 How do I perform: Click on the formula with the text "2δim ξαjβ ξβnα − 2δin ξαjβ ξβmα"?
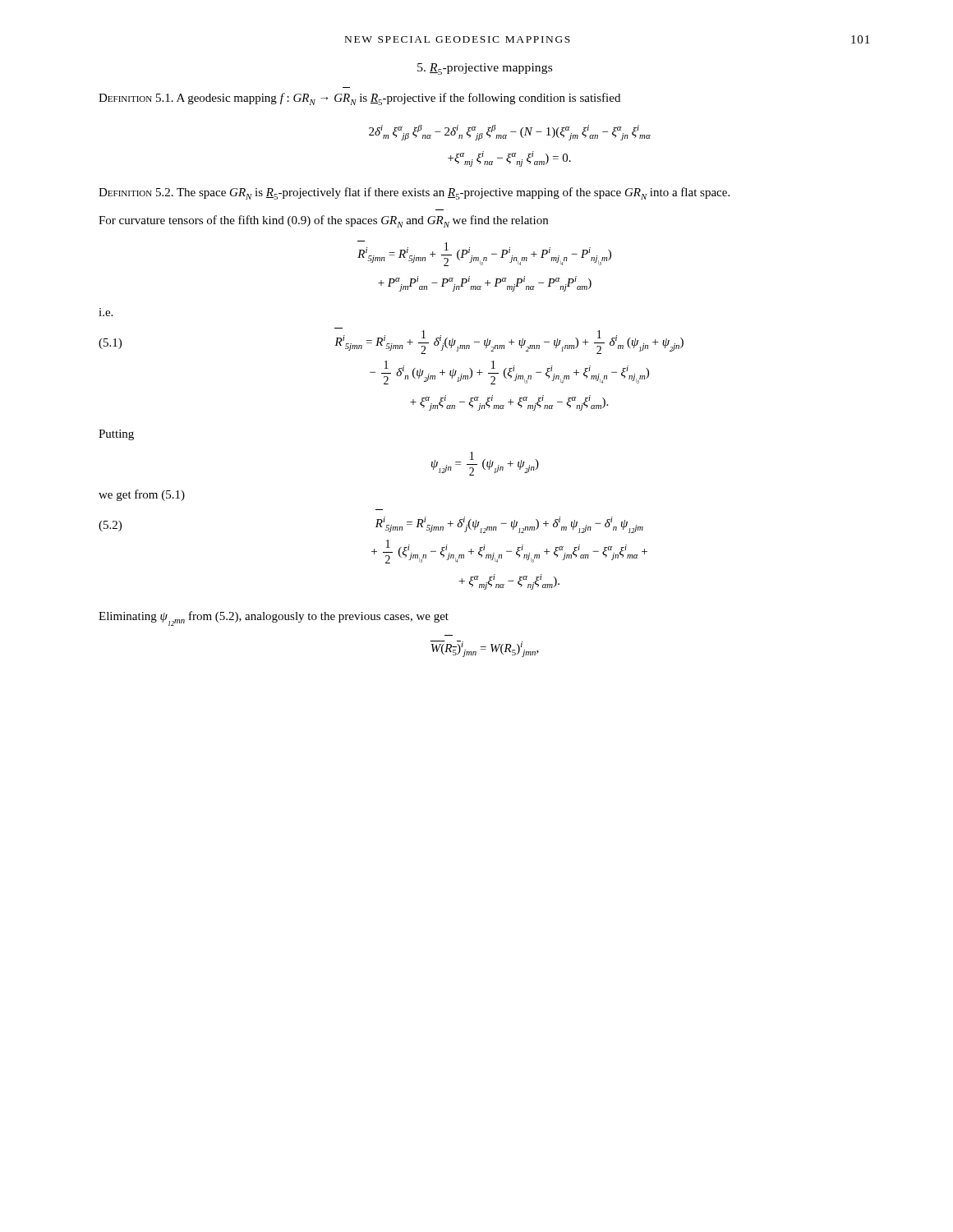(x=509, y=145)
